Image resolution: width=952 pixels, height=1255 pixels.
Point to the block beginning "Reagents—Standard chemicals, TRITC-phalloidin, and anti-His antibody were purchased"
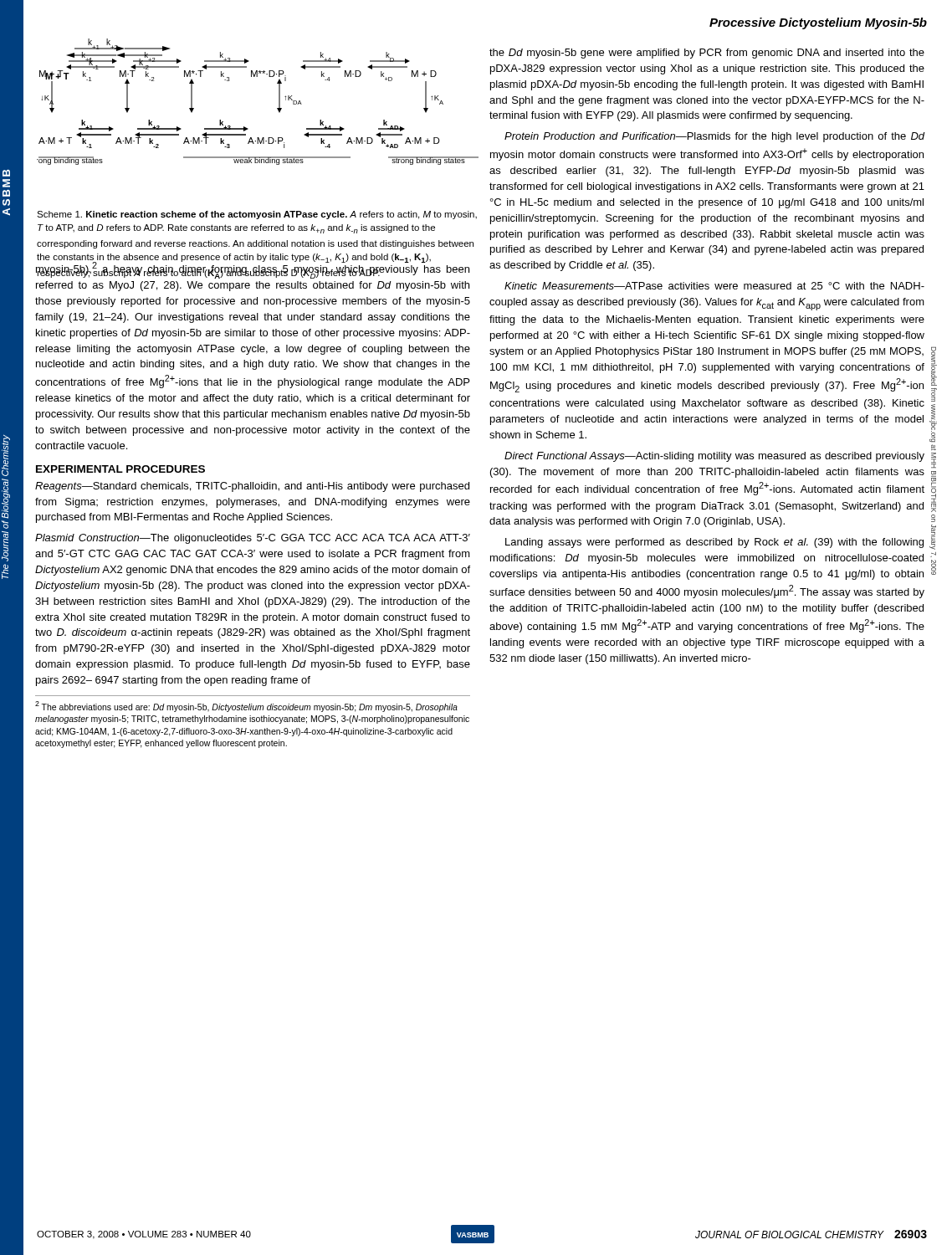pos(253,583)
